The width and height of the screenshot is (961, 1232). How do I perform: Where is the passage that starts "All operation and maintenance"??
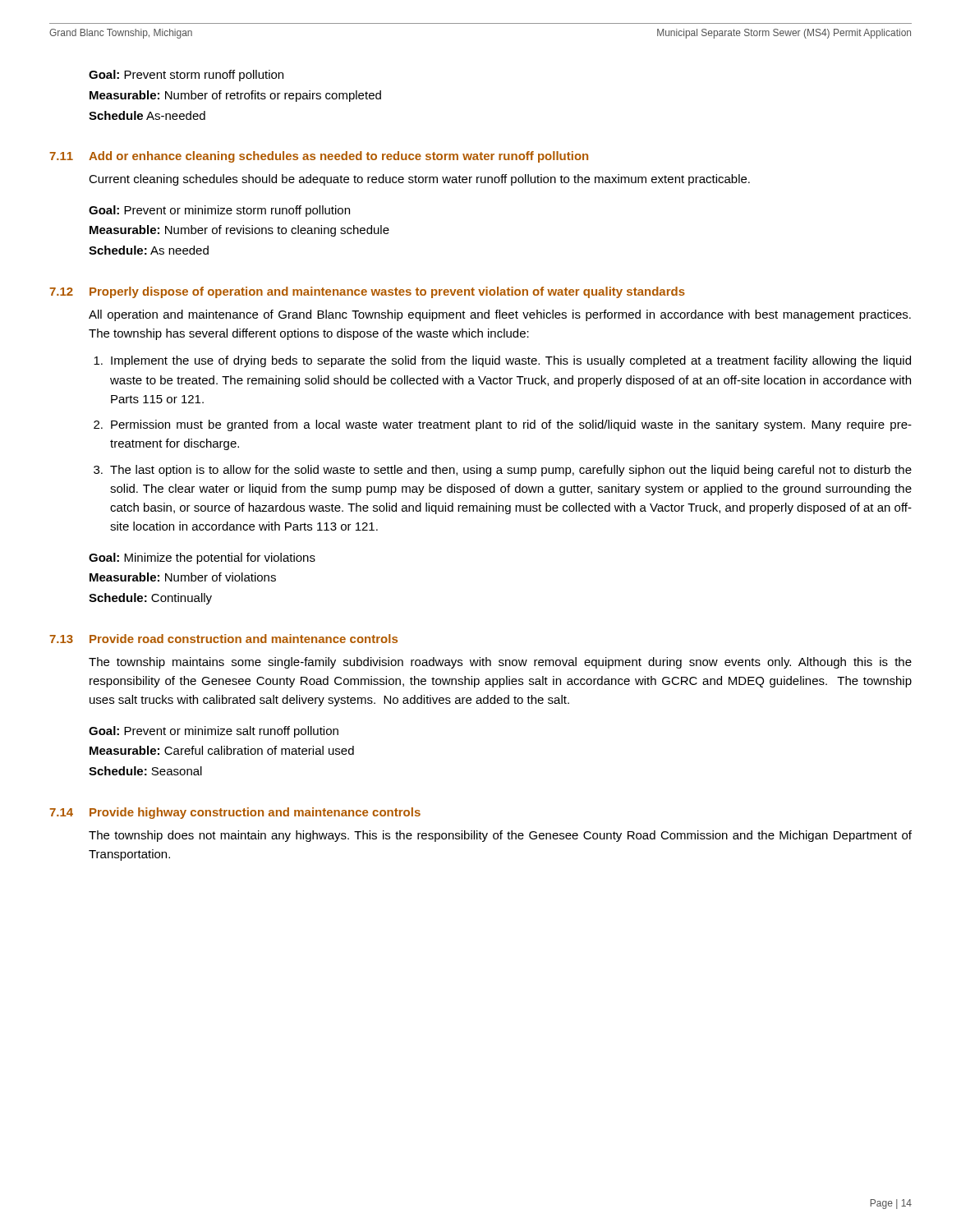point(500,324)
